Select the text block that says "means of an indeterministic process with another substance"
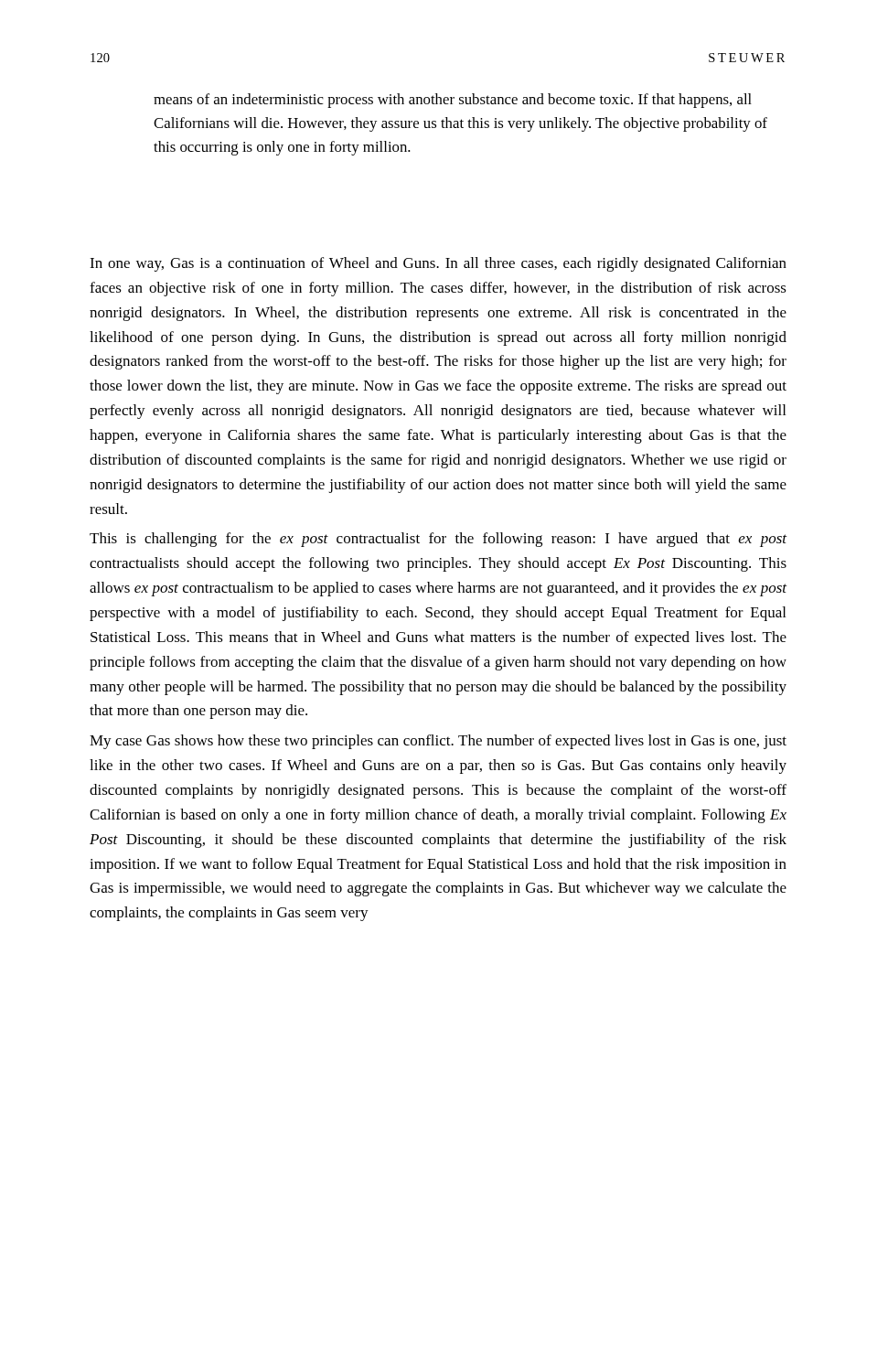877x1372 pixels. [465, 124]
